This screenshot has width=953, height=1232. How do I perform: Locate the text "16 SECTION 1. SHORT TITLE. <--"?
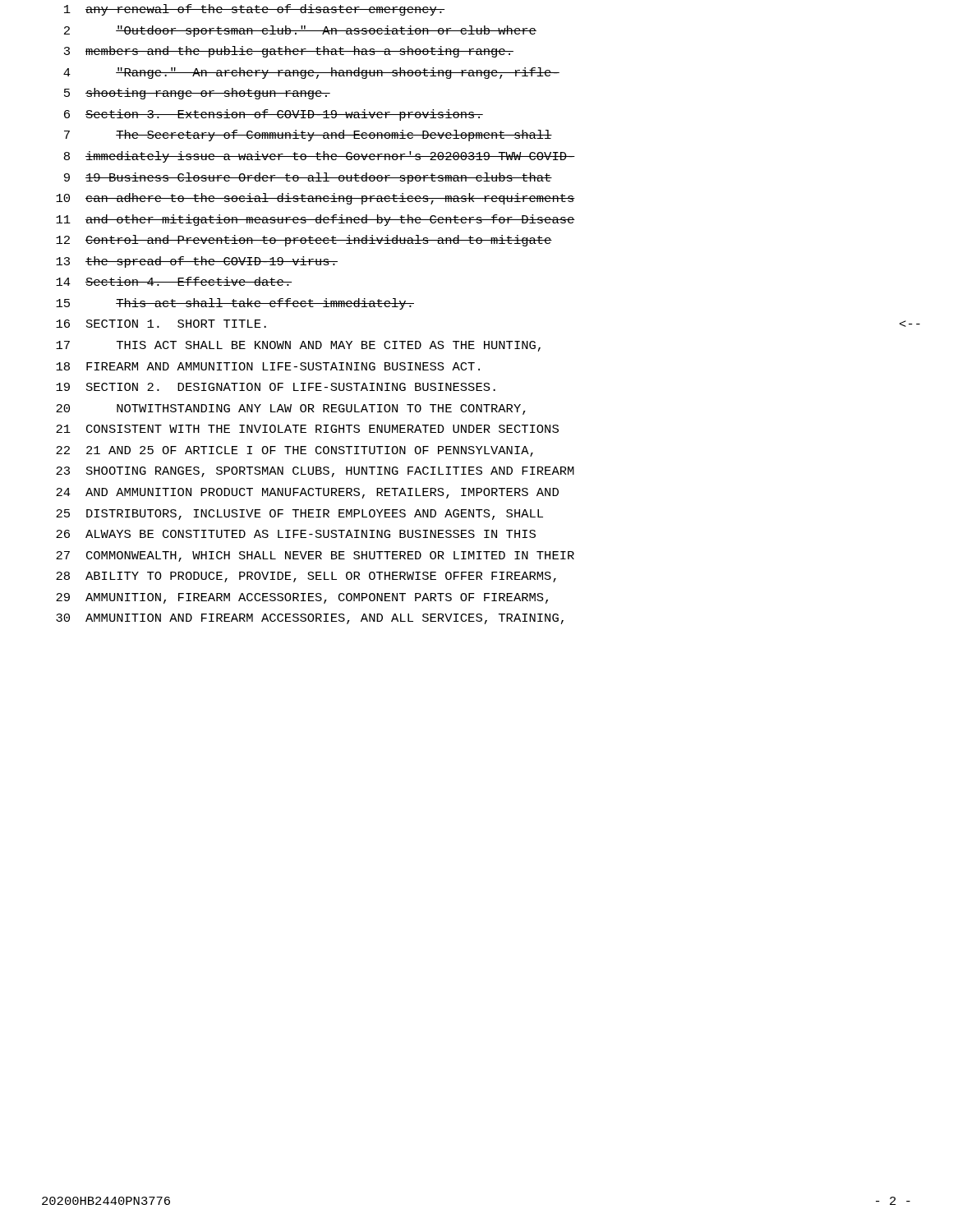[x=112, y=323]
